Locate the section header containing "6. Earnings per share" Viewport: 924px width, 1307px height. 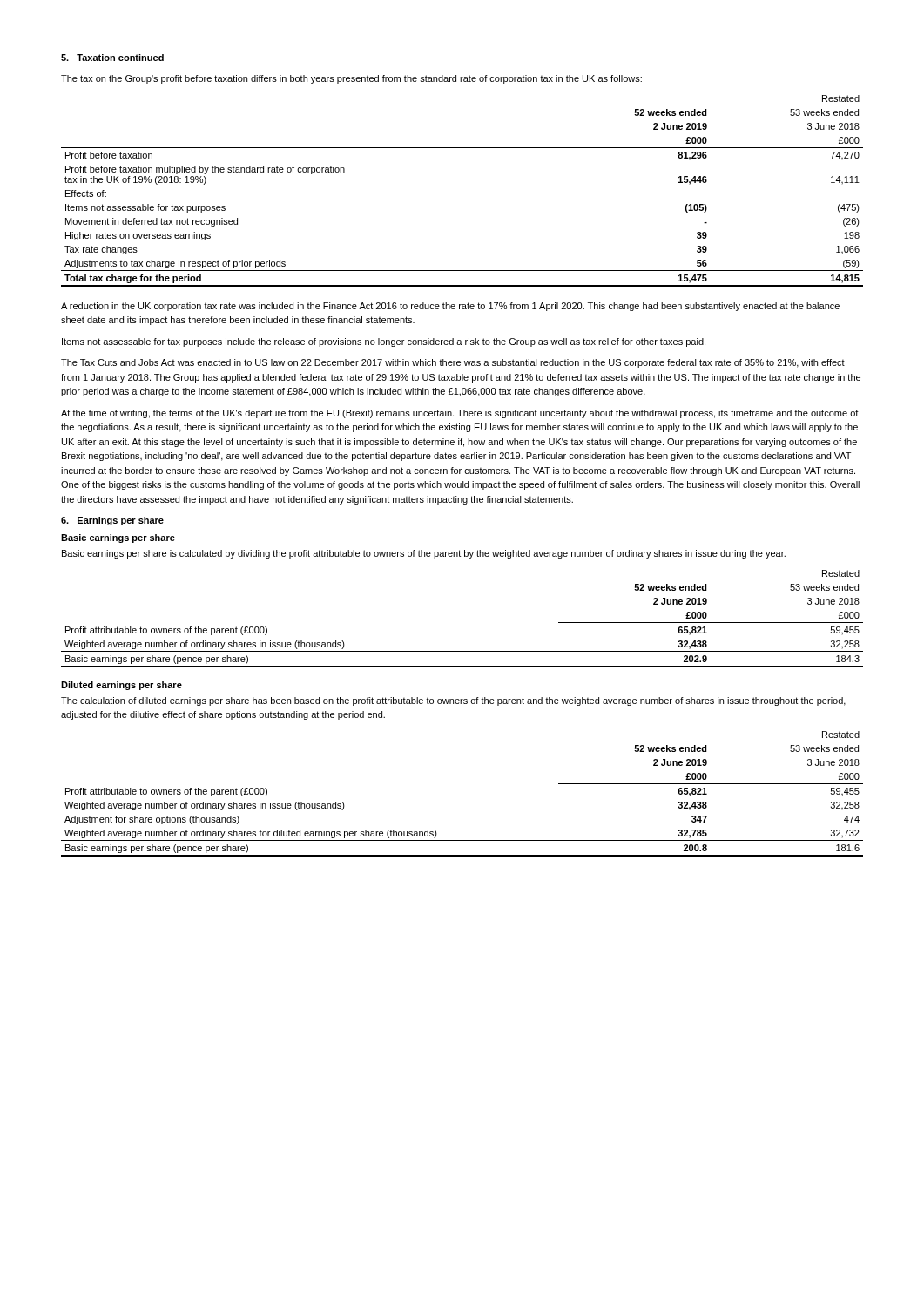pos(112,520)
